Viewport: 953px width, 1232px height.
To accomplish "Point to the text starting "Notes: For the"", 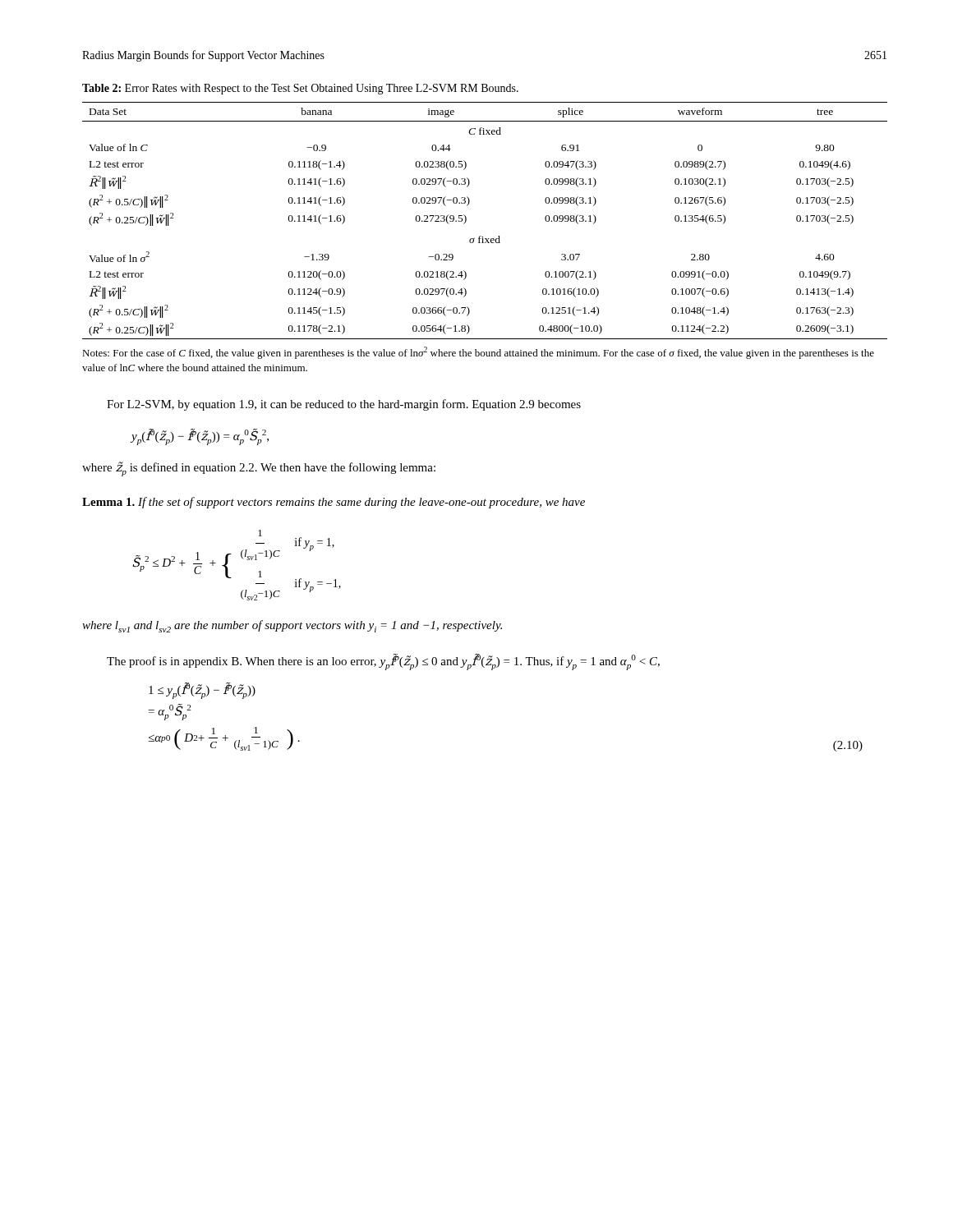I will [478, 359].
